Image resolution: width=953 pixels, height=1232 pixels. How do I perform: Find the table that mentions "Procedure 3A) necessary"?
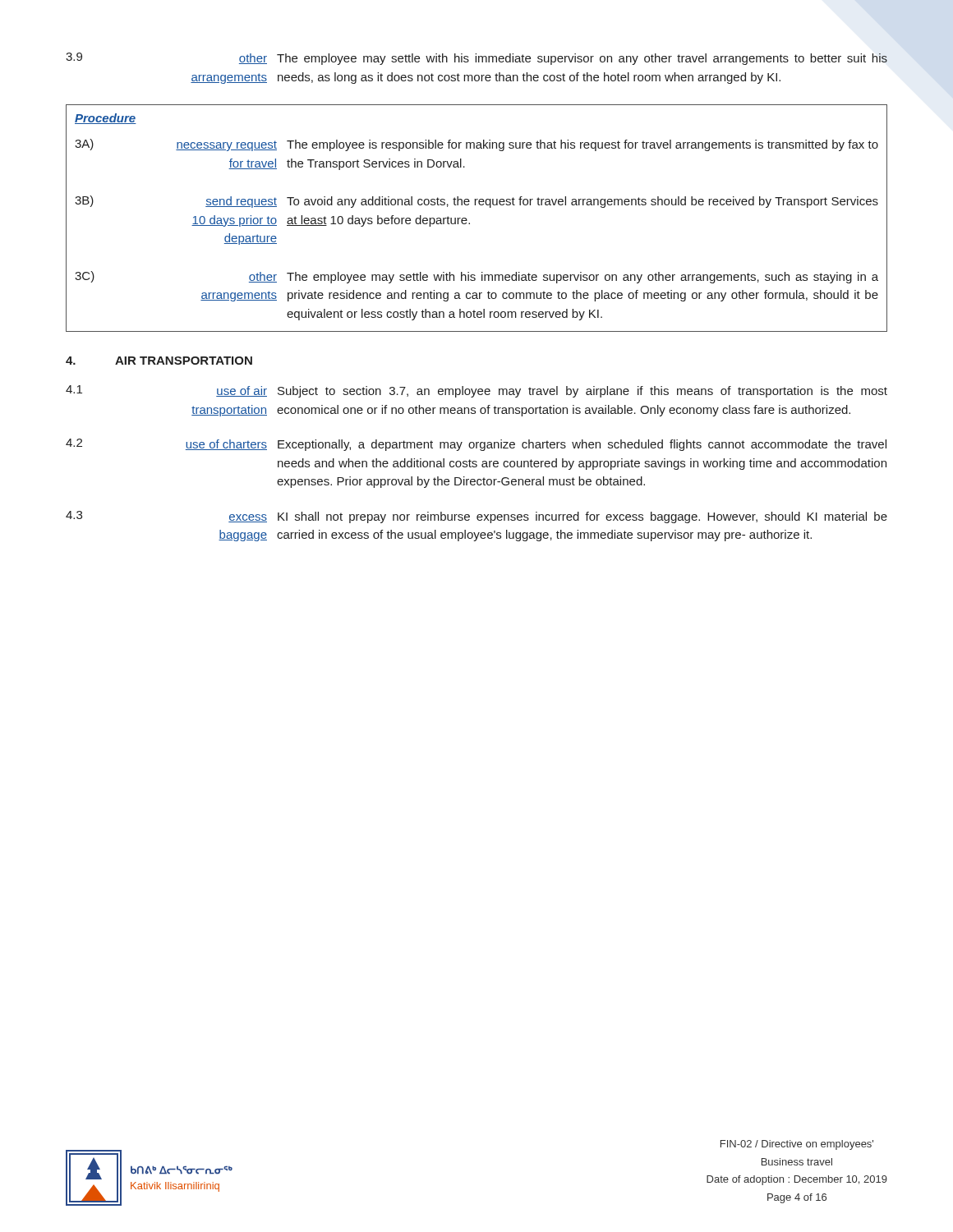tap(476, 218)
